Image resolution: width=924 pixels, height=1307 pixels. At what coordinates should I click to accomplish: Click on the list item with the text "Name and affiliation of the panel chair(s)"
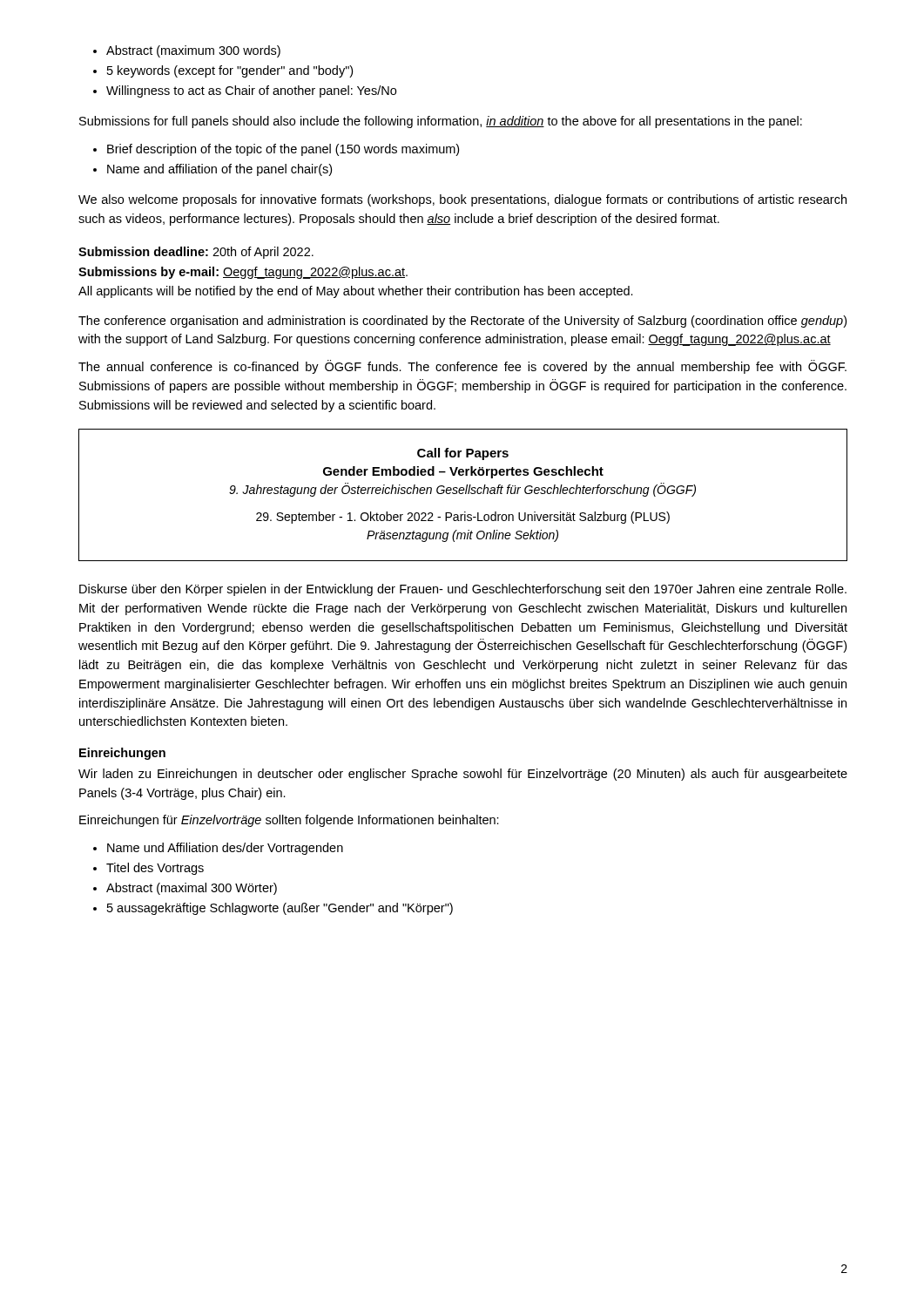click(219, 170)
